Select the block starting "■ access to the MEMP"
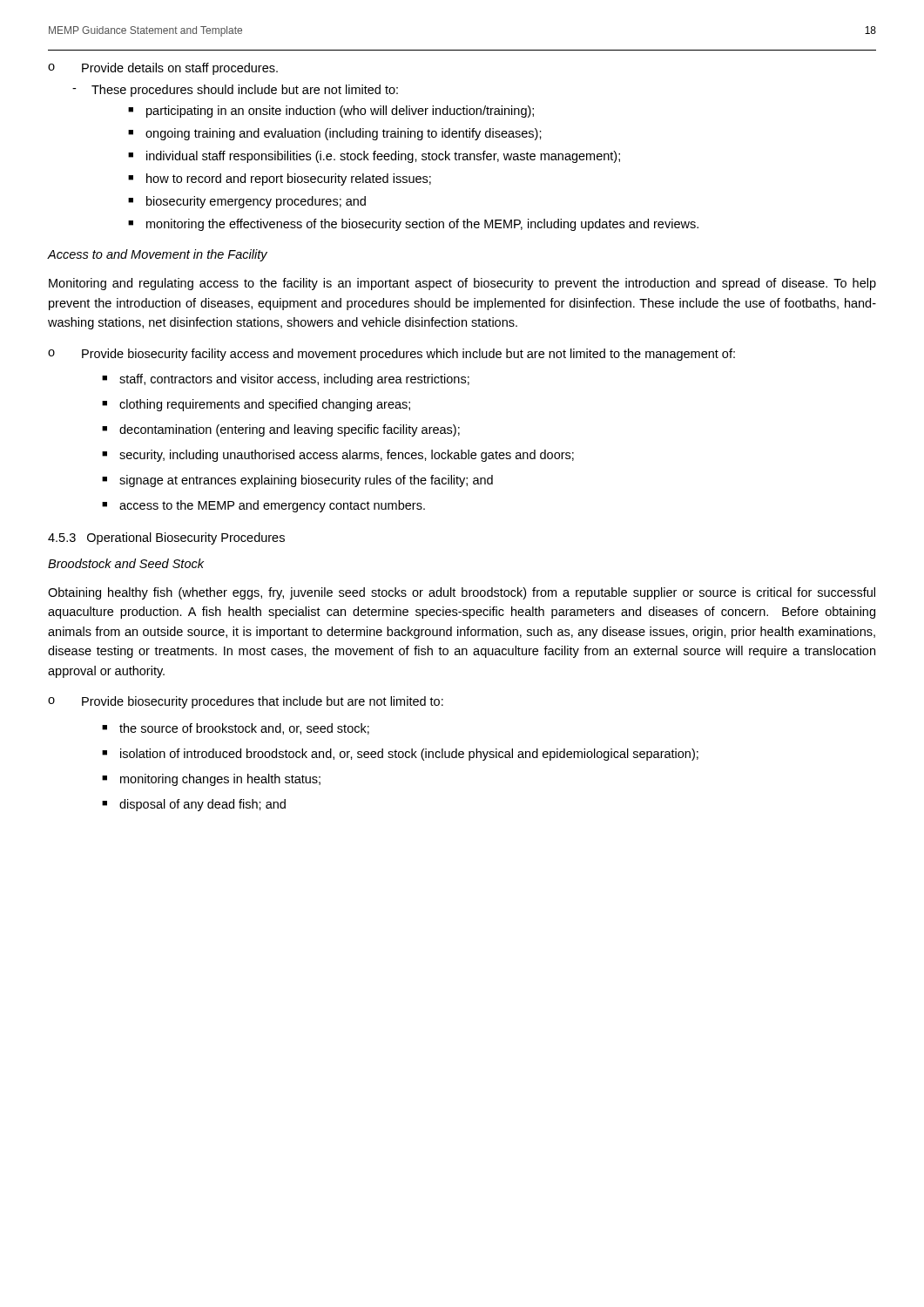Viewport: 924px width, 1307px height. point(264,506)
